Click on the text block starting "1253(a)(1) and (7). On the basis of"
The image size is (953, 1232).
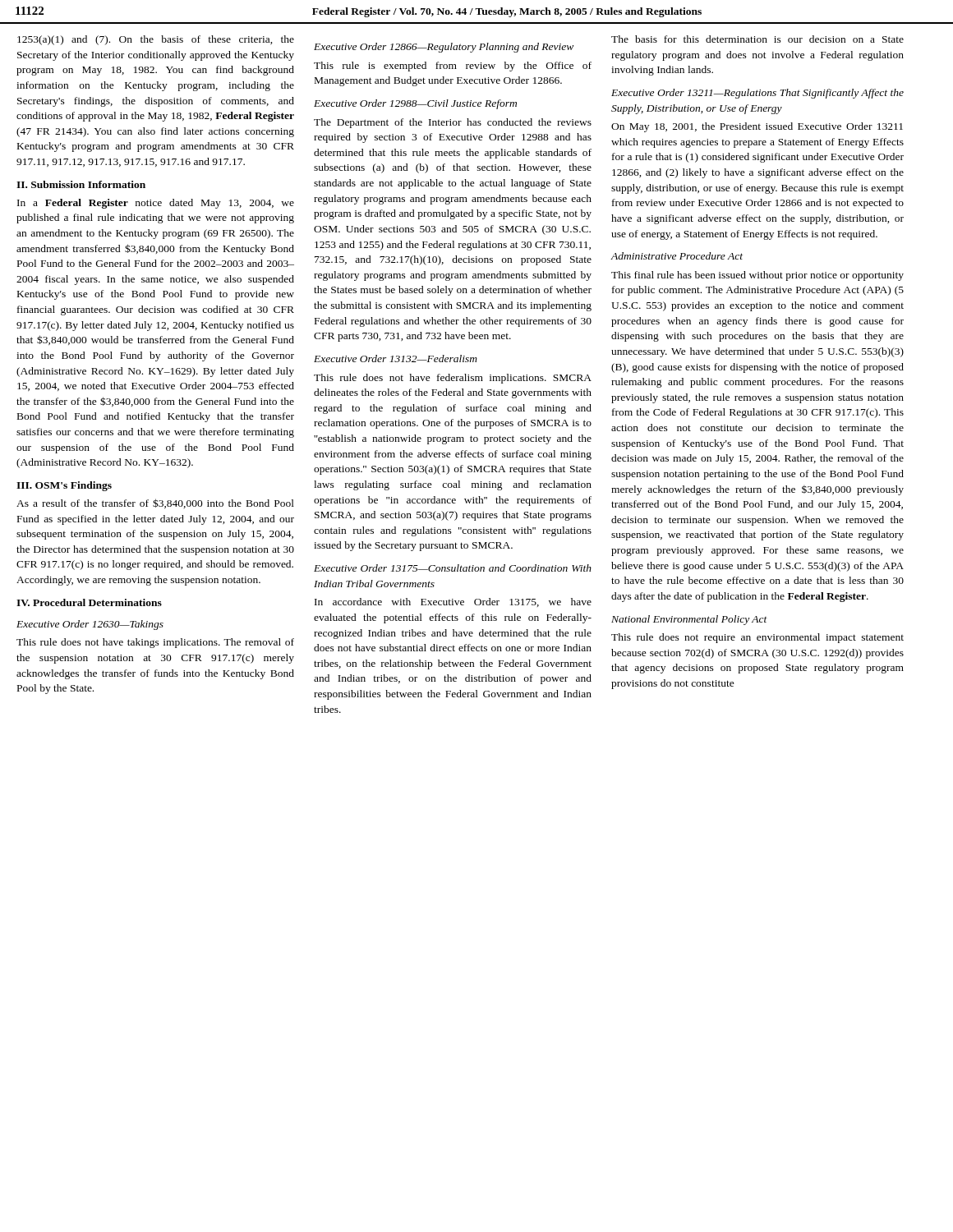155,101
